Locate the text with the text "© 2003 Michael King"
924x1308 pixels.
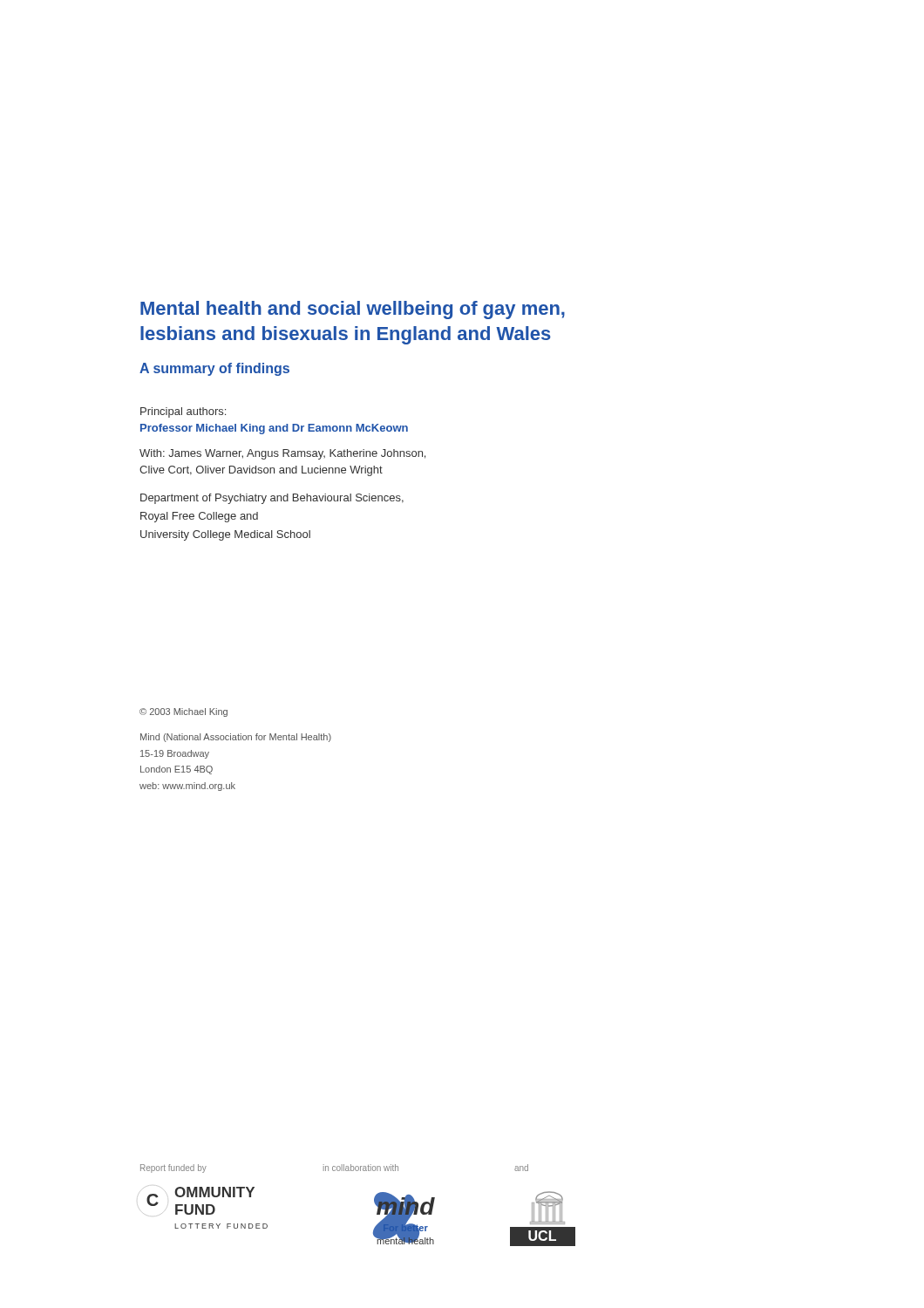pos(184,712)
